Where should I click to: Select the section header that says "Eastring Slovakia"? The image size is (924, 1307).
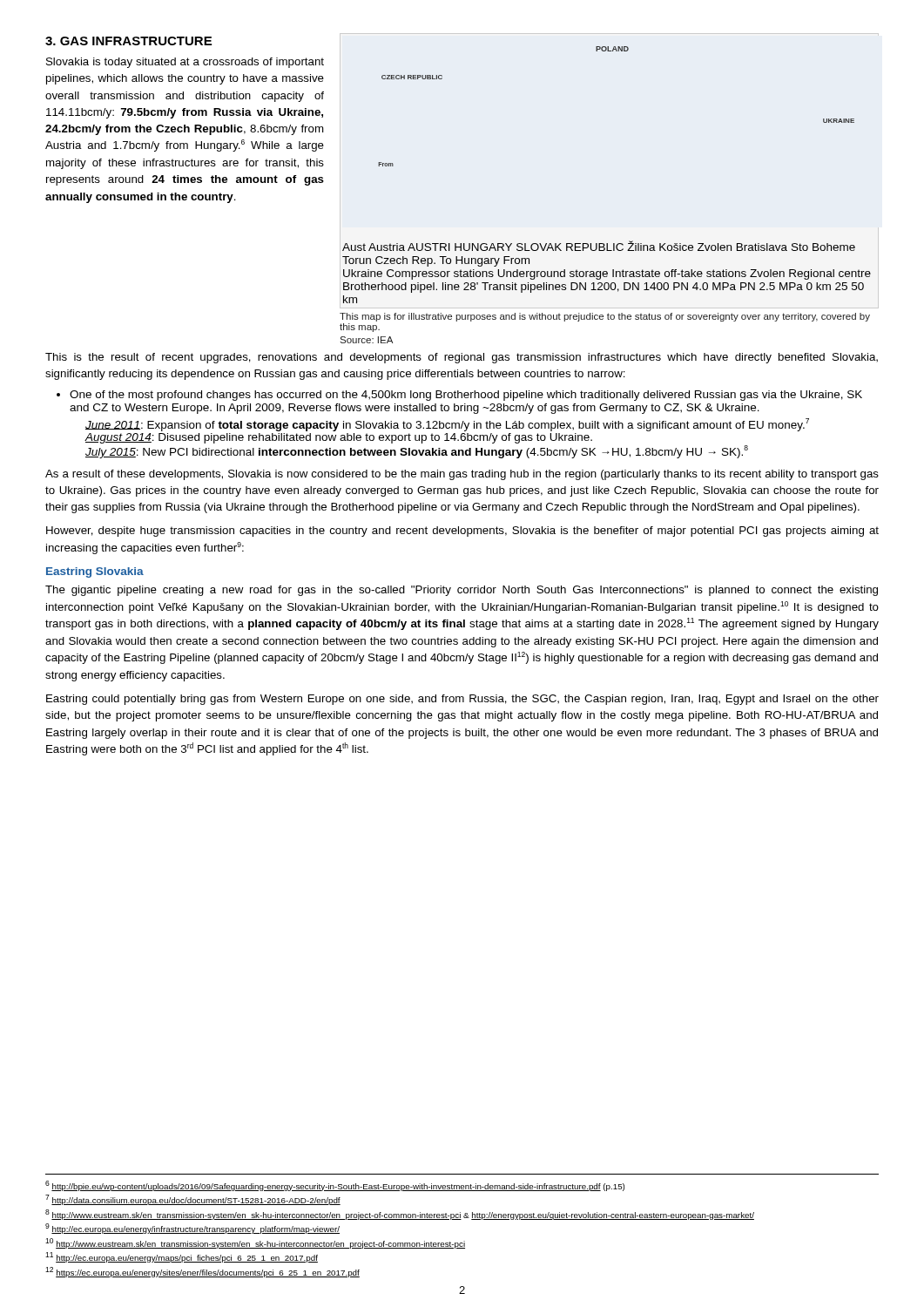click(95, 572)
